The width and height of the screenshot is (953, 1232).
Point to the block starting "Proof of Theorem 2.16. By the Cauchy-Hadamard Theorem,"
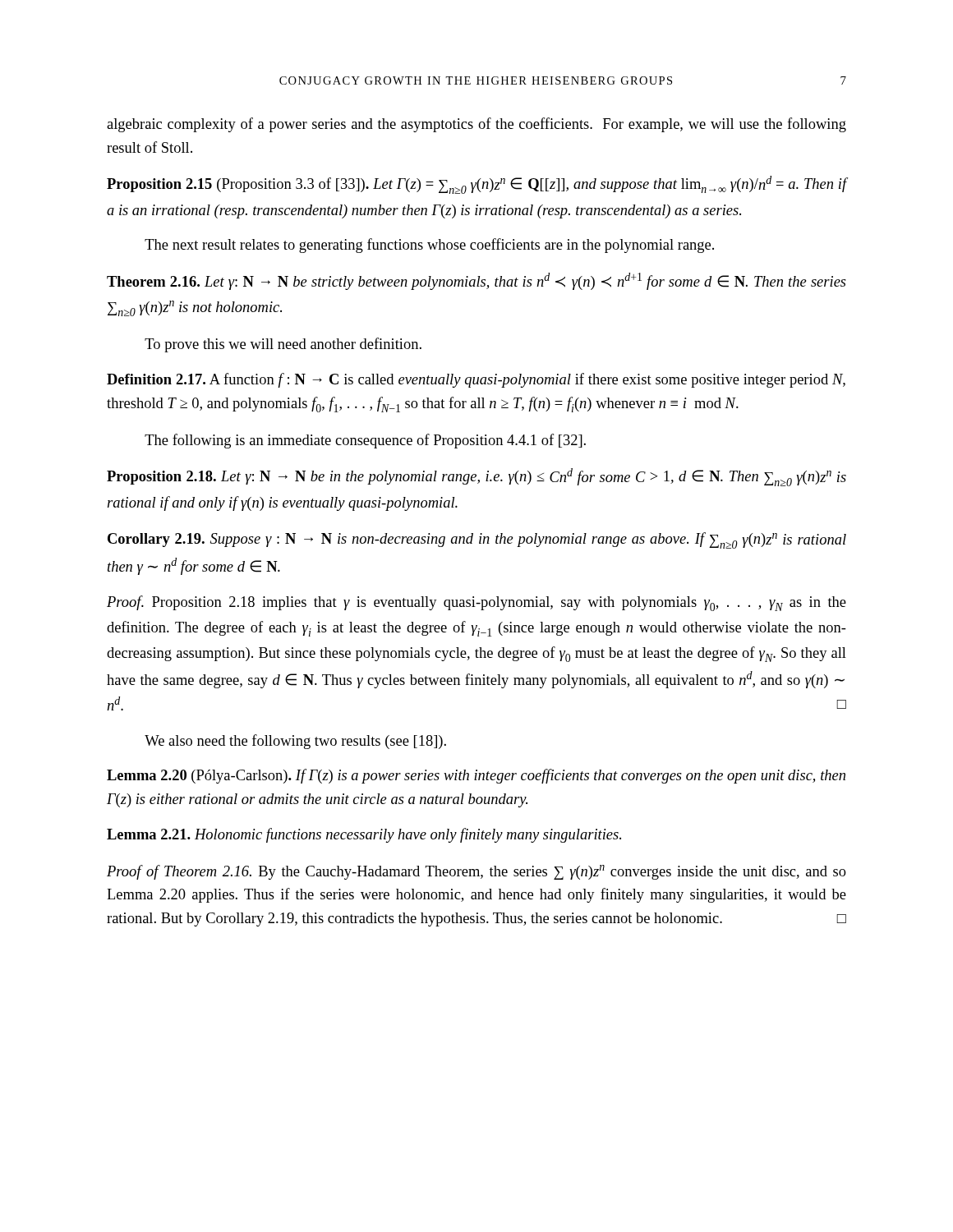(x=476, y=895)
